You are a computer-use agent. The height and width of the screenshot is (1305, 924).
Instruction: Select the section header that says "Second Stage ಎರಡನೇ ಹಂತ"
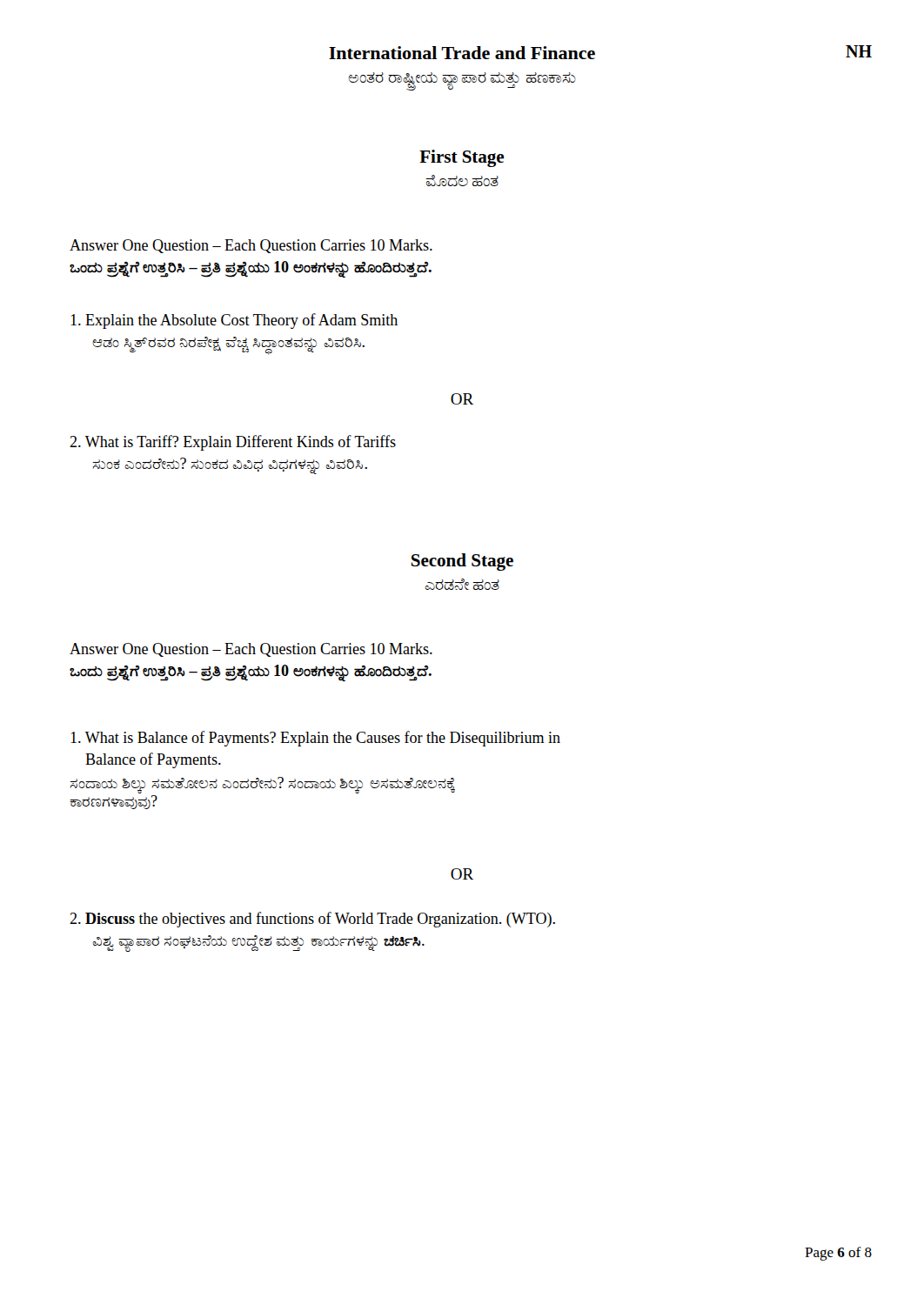pyautogui.click(x=462, y=572)
